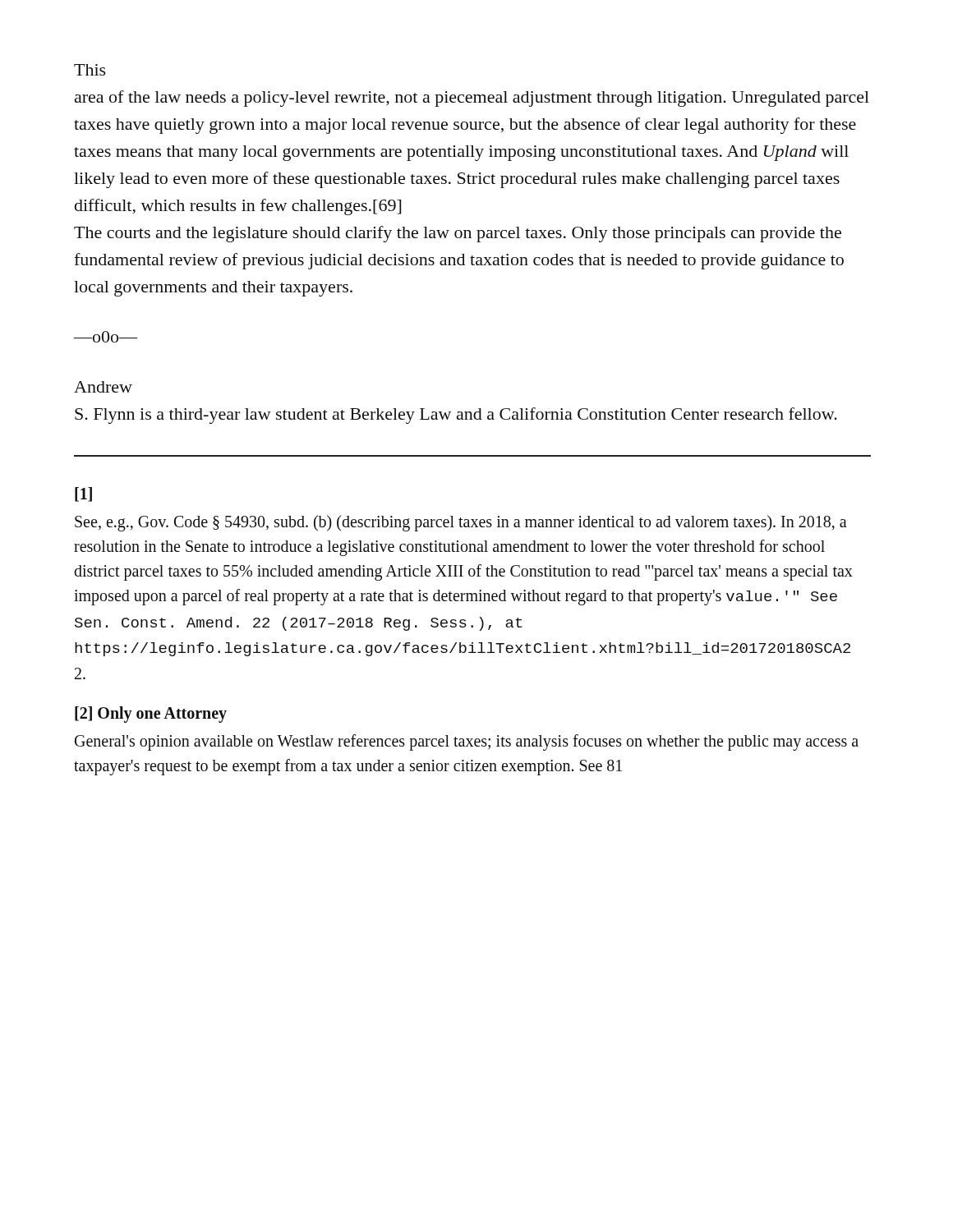Find the element starting "General's opinion available on Westlaw"
The width and height of the screenshot is (953, 1232).
(466, 753)
